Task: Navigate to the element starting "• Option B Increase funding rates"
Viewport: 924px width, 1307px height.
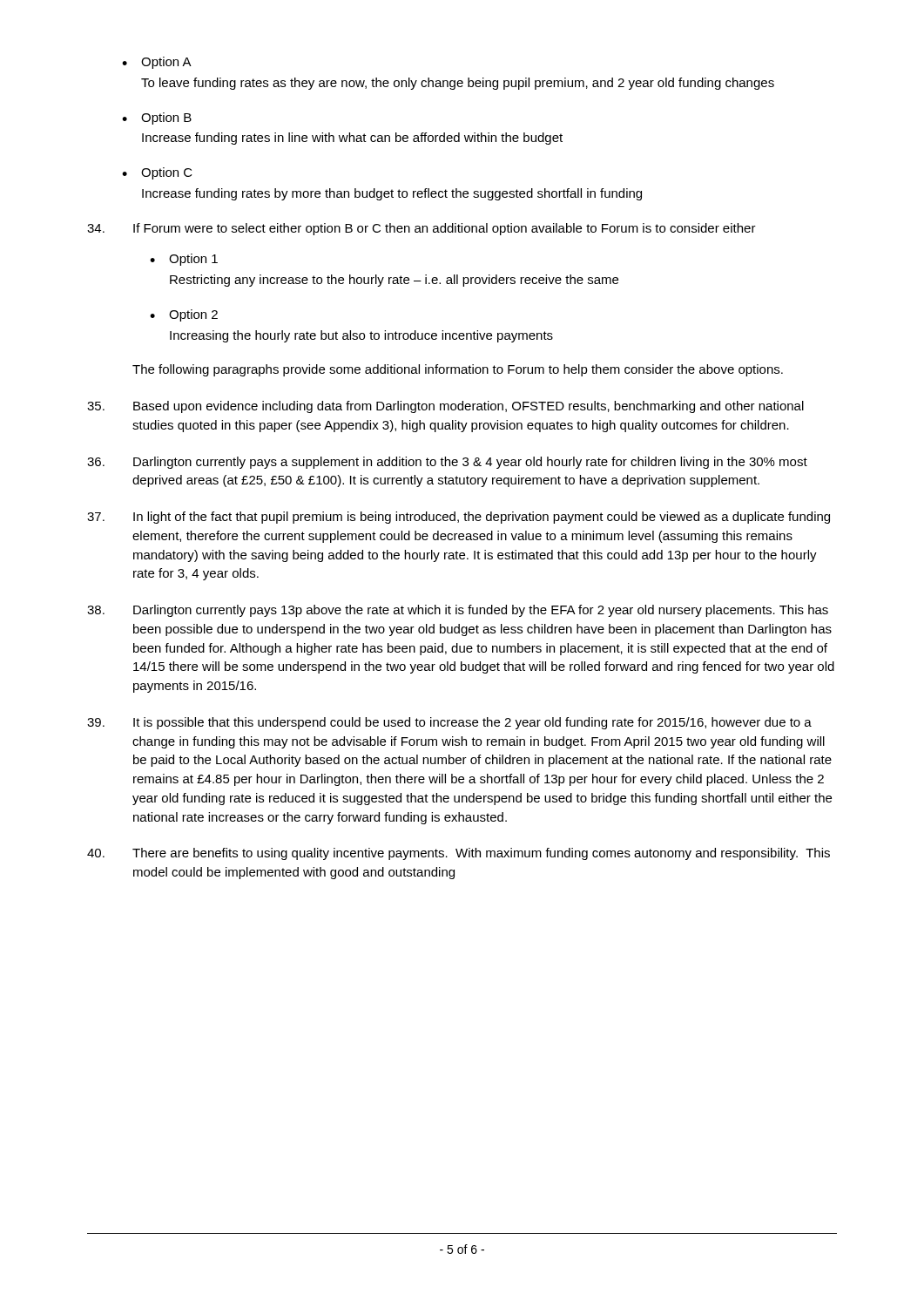Action: pyautogui.click(x=342, y=127)
